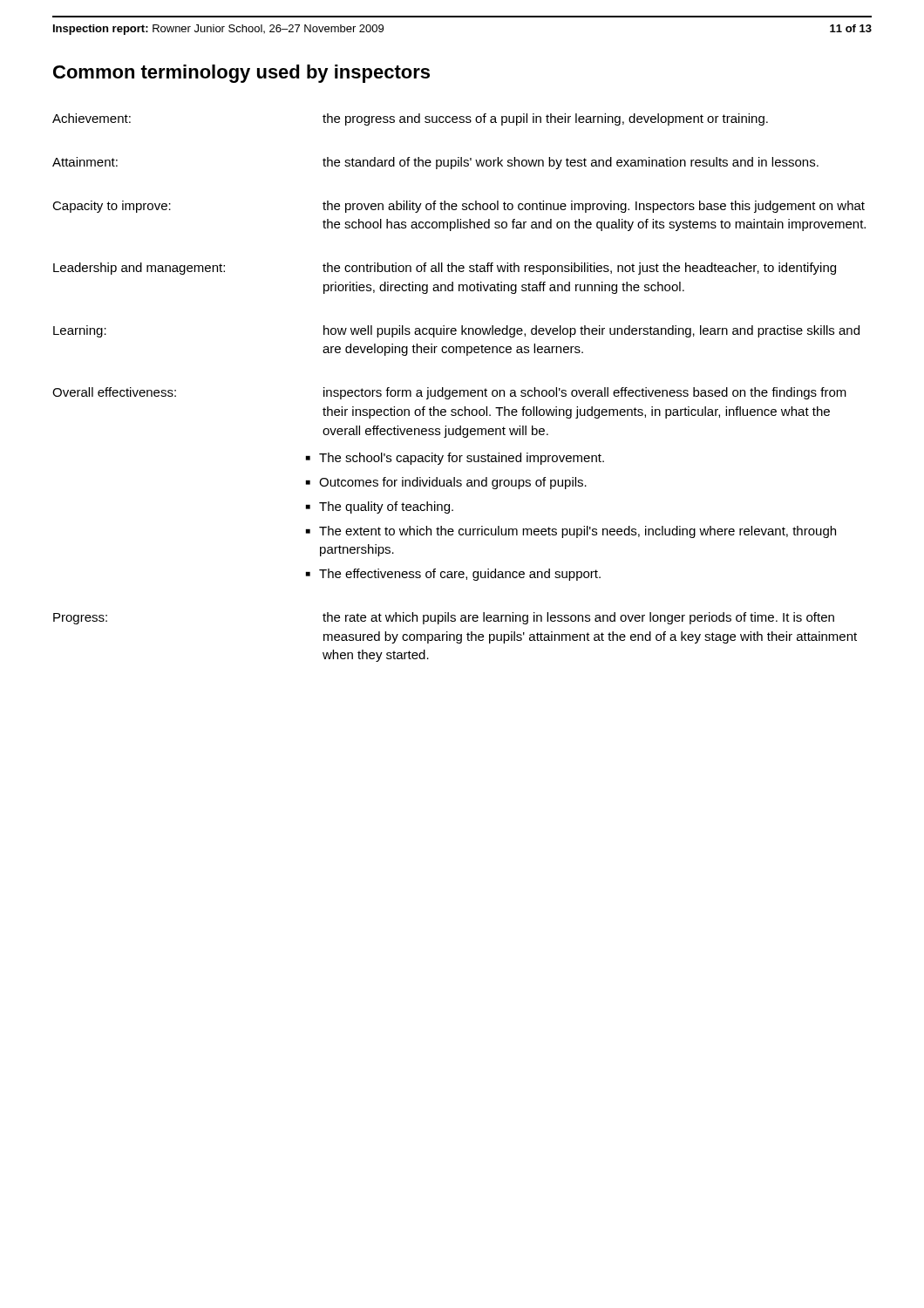Click the passage that begins "Capacity to improve: the proven ability of the"
This screenshot has height=1308, width=924.
[462, 215]
